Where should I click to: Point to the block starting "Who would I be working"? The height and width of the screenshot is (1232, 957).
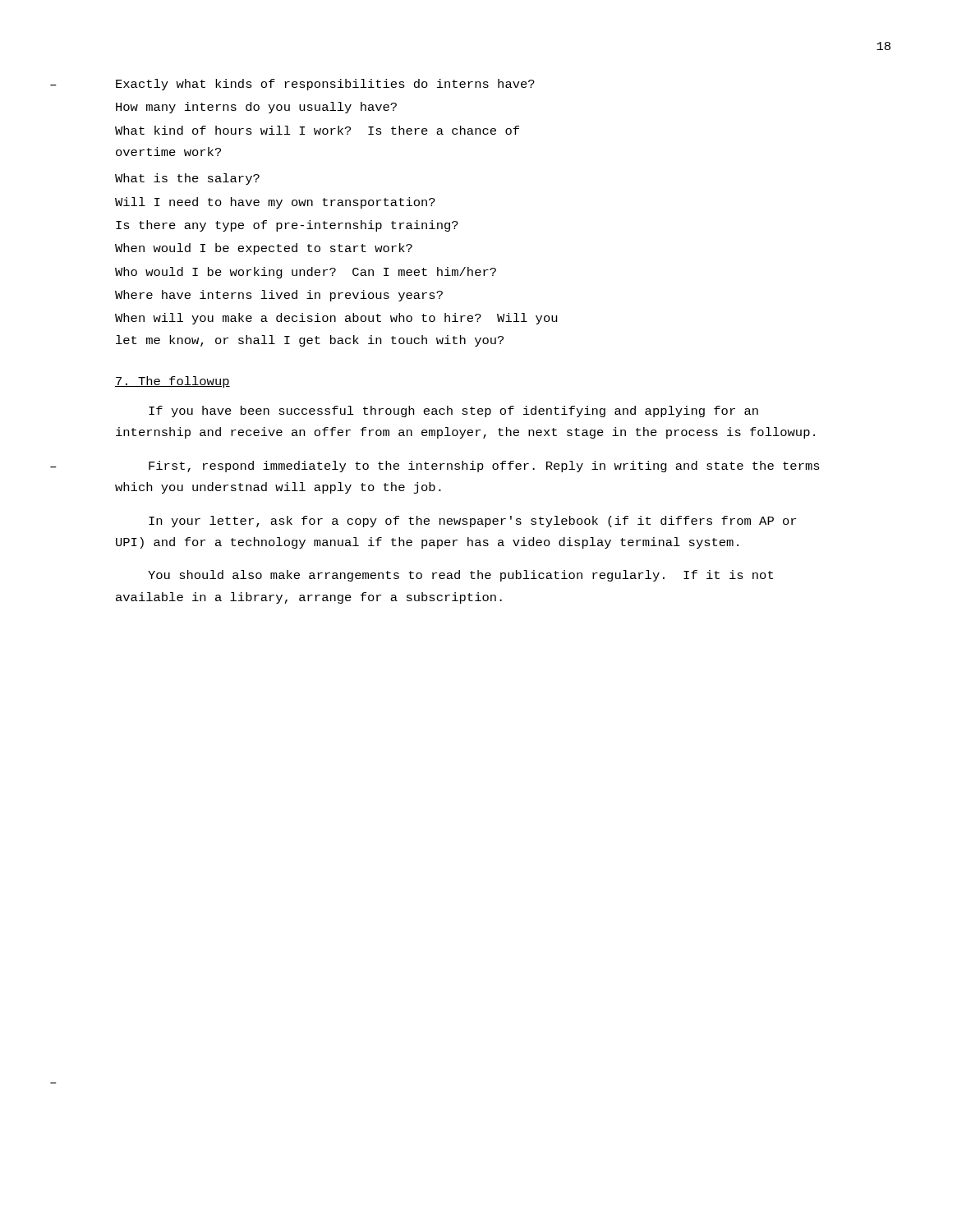[306, 273]
